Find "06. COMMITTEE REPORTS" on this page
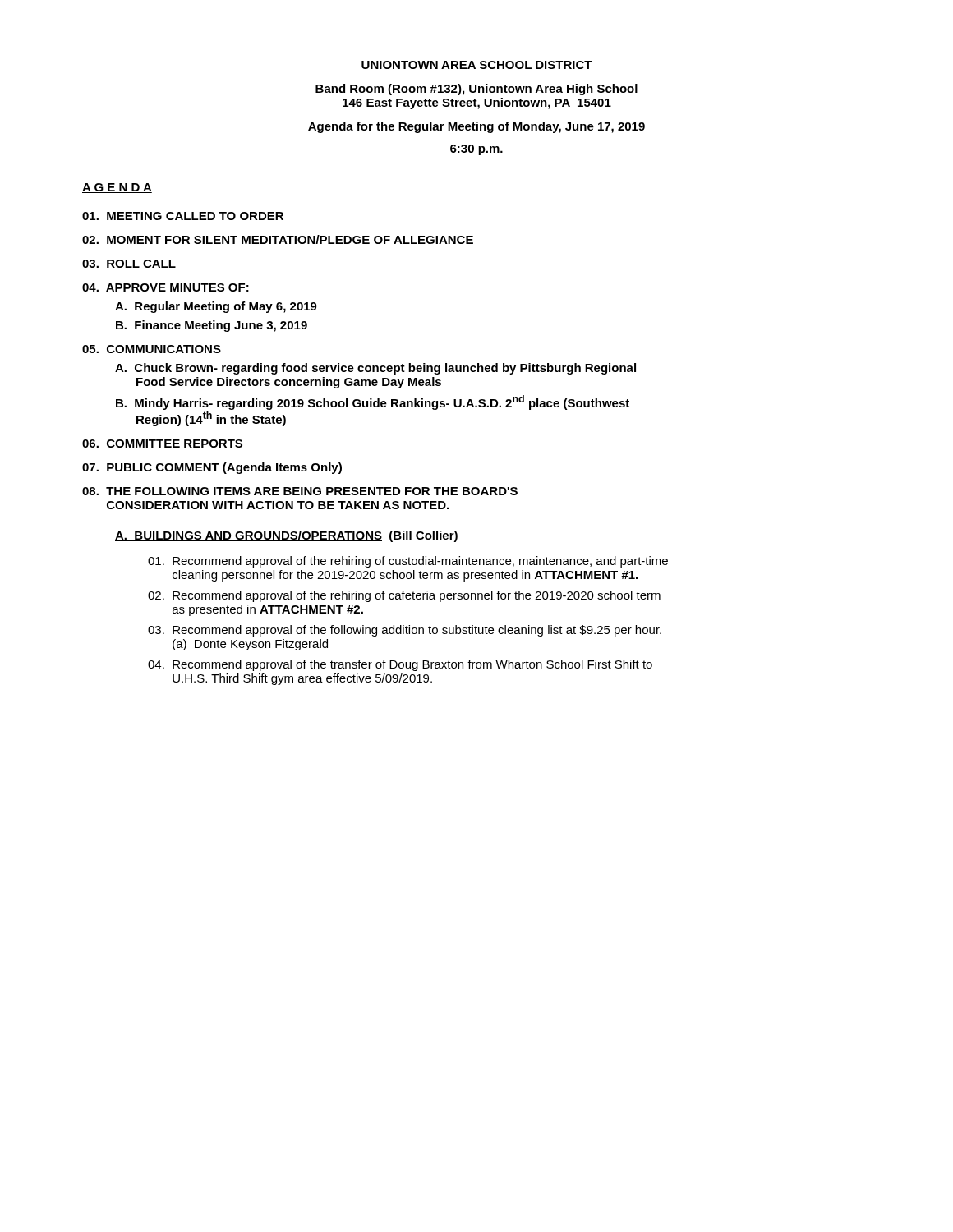The height and width of the screenshot is (1232, 953). (x=163, y=443)
